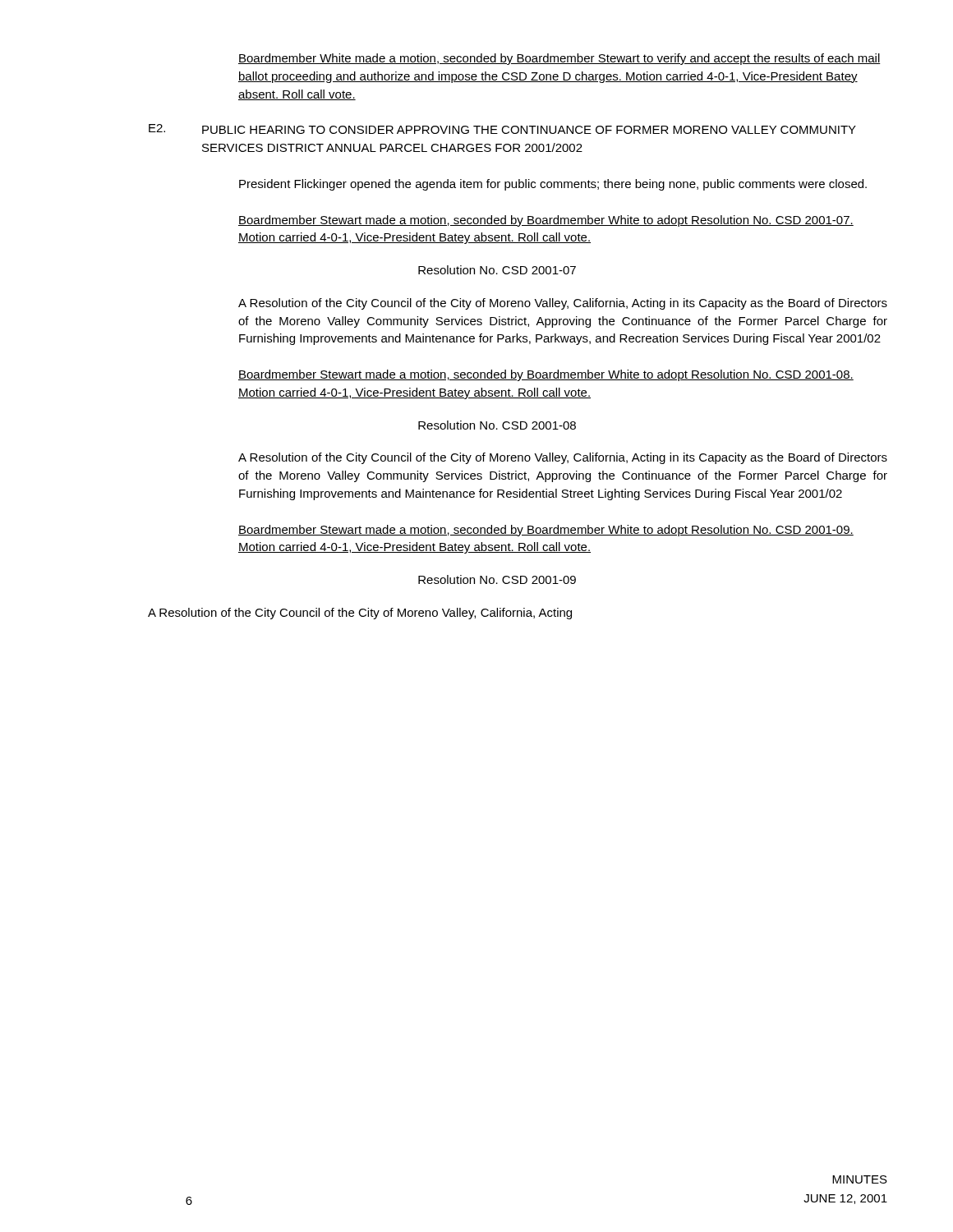
Task: Locate the block of text that opens with "President Flickinger opened the agenda"
Action: click(563, 184)
